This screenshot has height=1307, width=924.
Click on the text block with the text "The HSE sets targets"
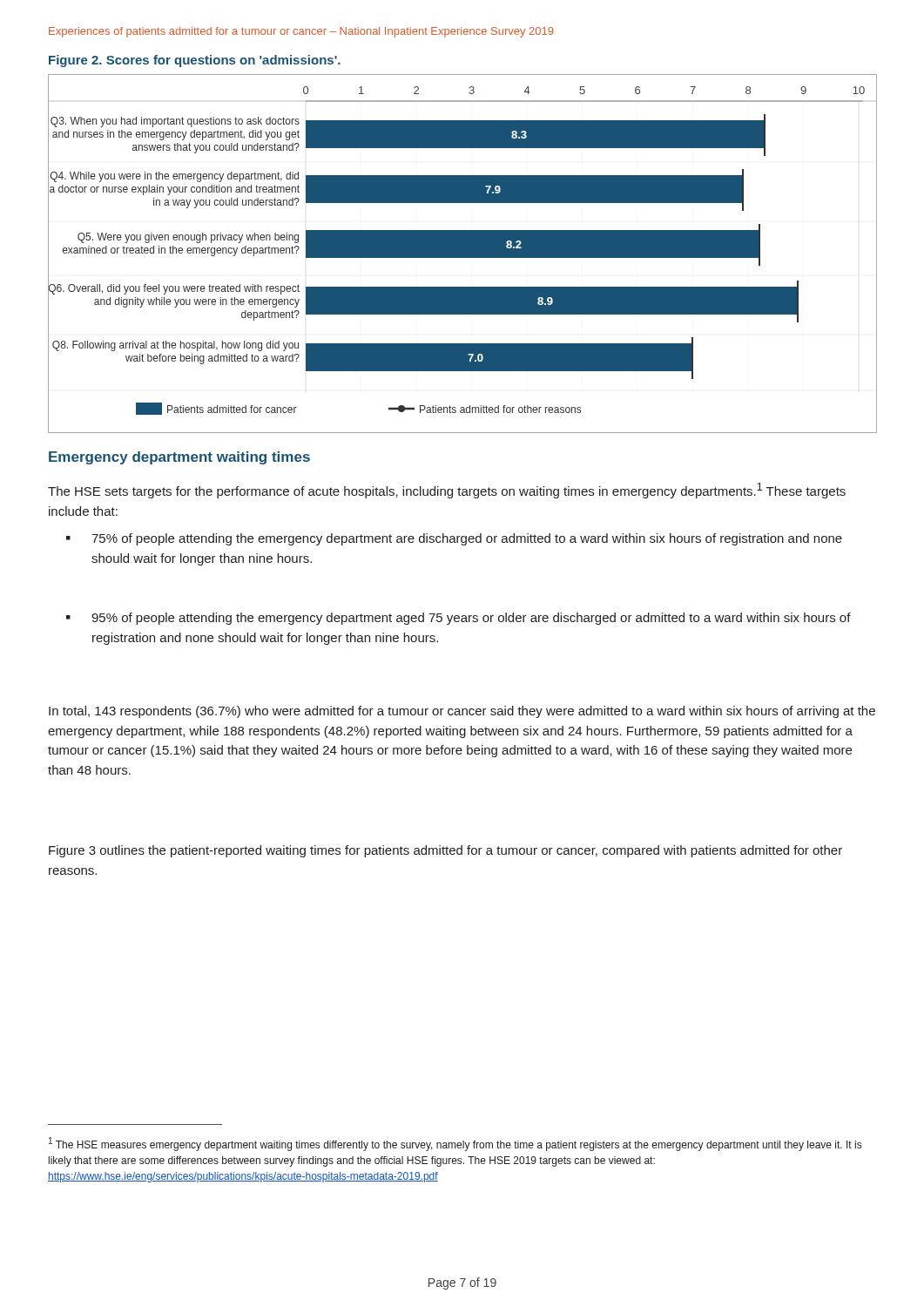tap(447, 499)
